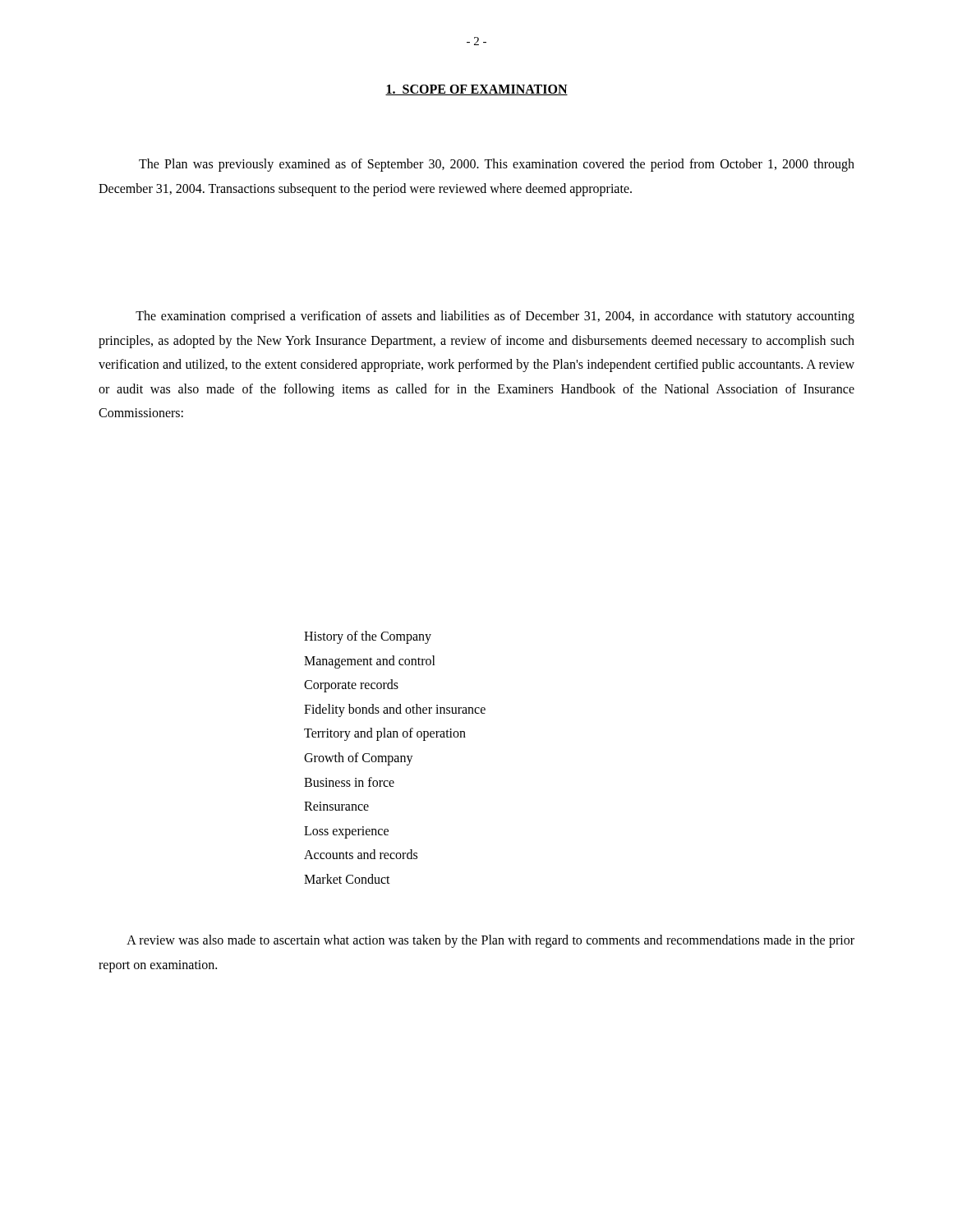Click on the element starting "Growth of Company"
This screenshot has width=953, height=1232.
click(358, 758)
